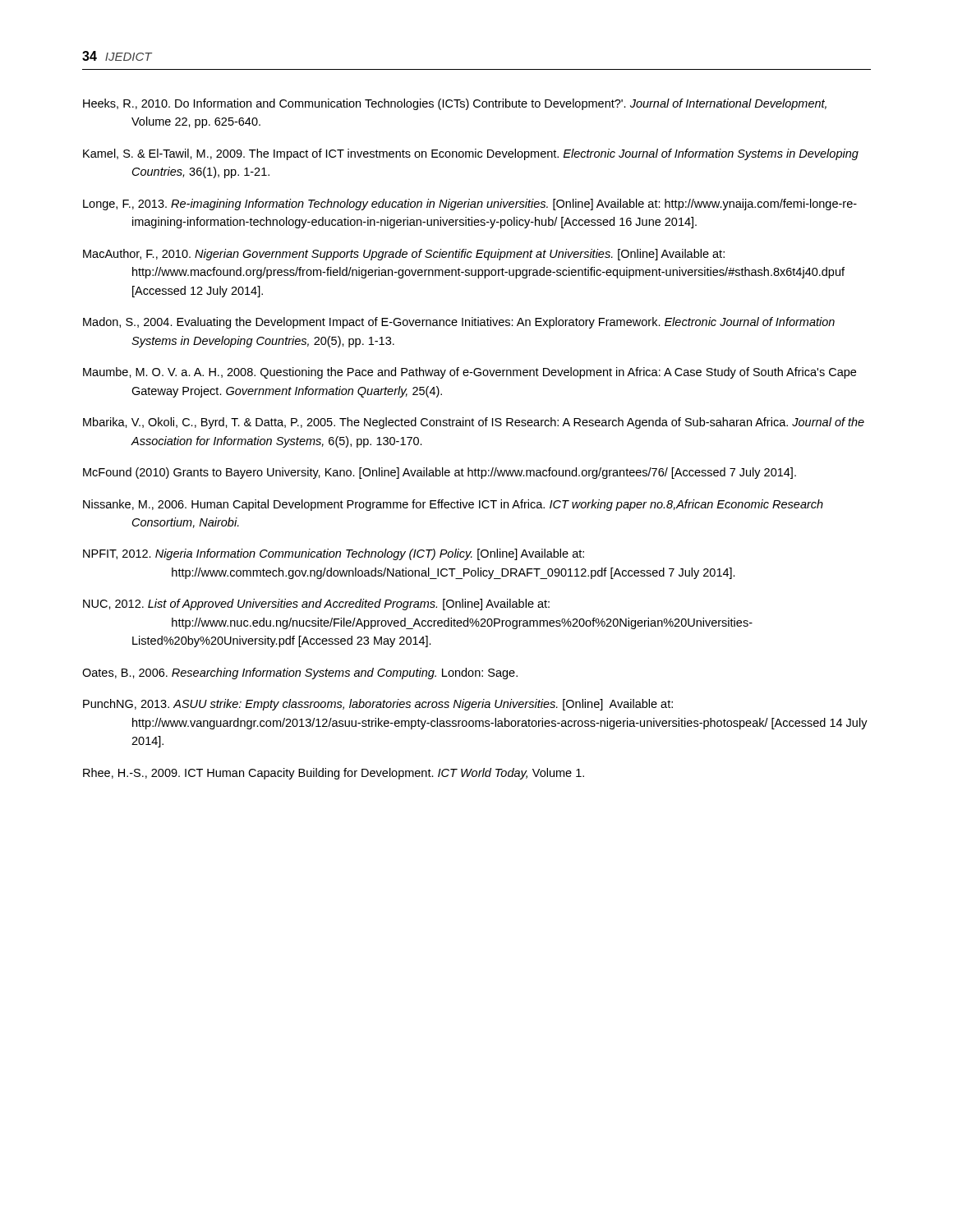Select the text block starting "Heeks, R., 2010. Do"

455,113
